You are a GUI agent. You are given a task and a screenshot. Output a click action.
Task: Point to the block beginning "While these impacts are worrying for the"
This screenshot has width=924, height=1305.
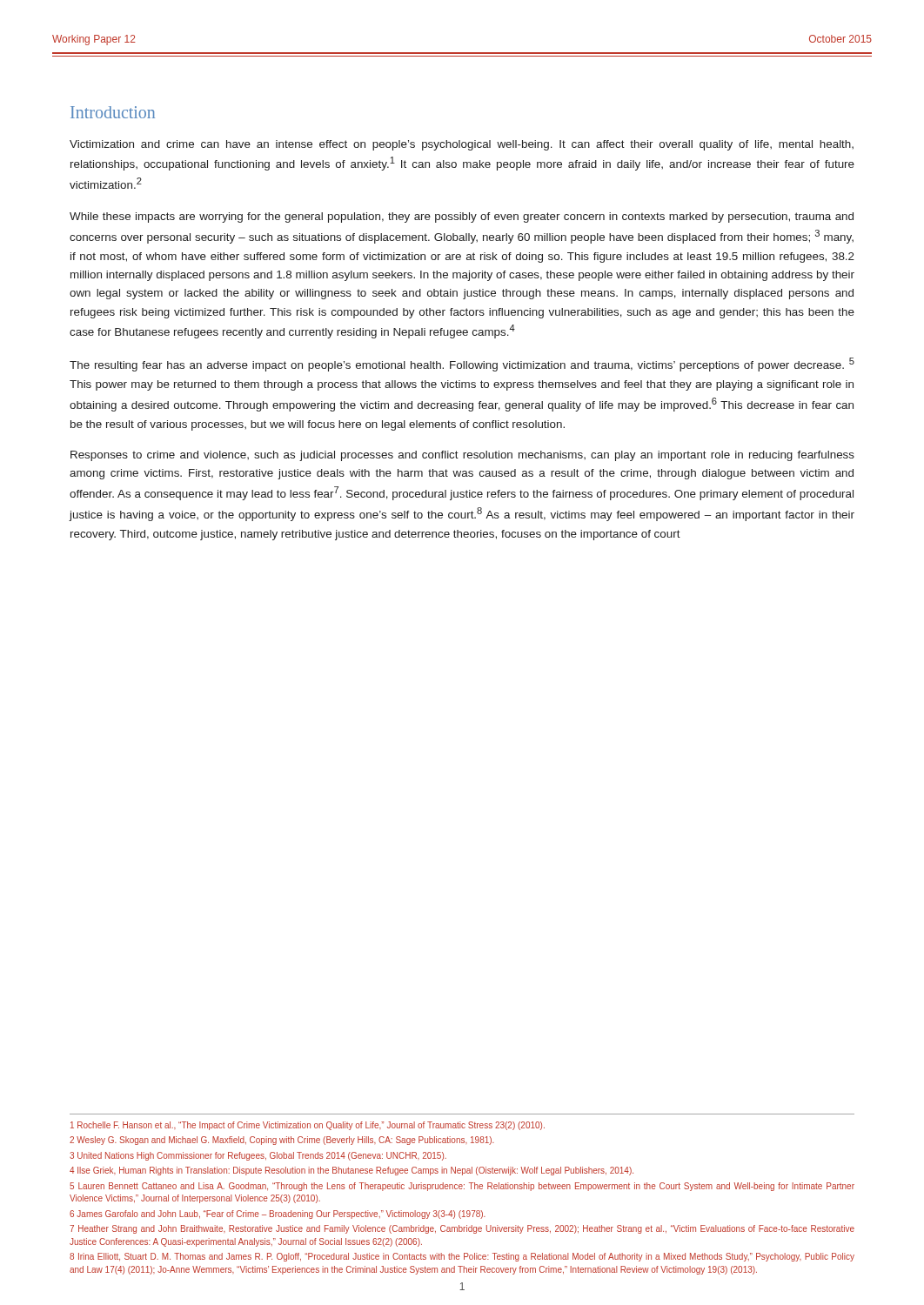[462, 275]
